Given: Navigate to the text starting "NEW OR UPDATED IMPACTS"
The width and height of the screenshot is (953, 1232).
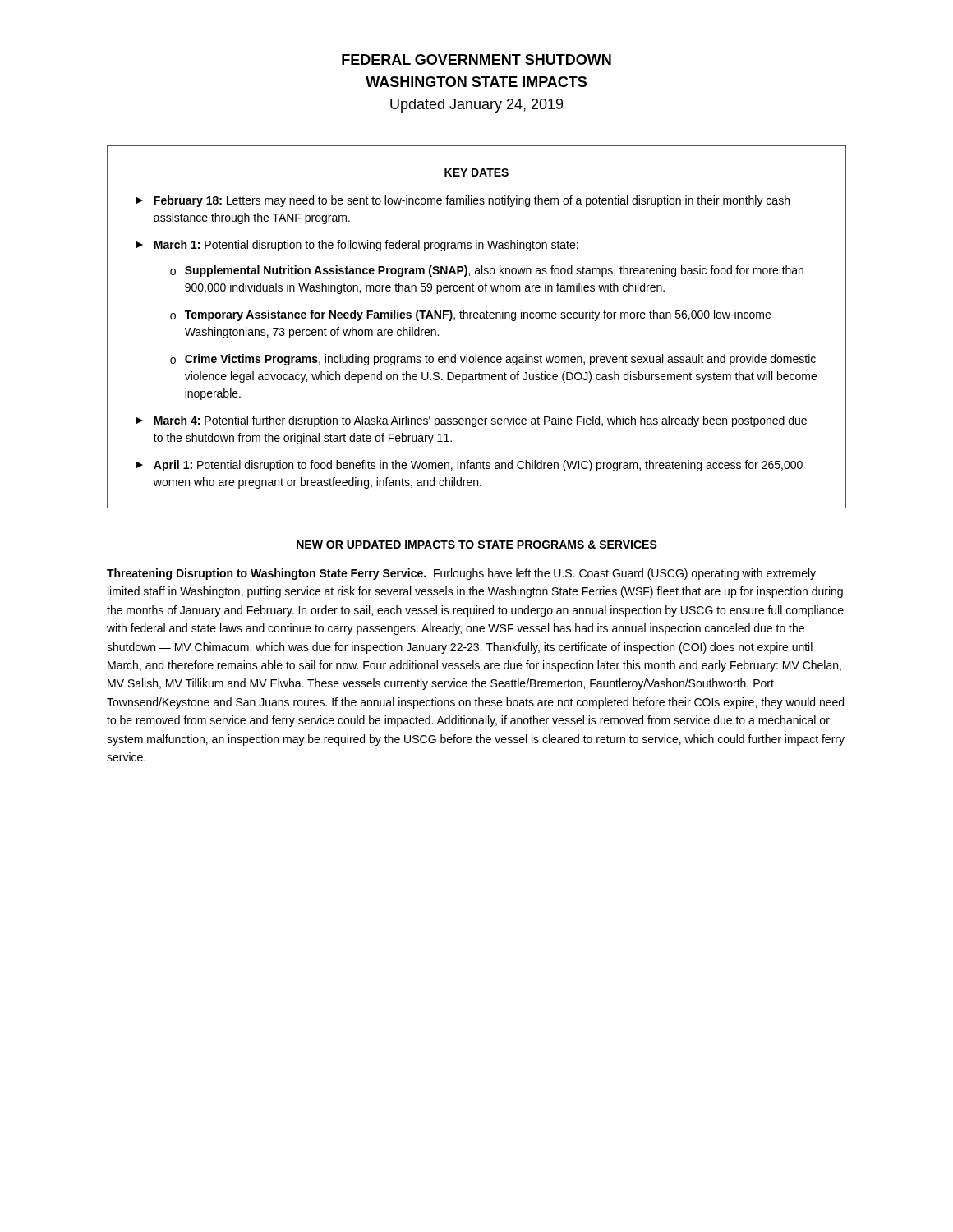Looking at the screenshot, I should pos(476,545).
